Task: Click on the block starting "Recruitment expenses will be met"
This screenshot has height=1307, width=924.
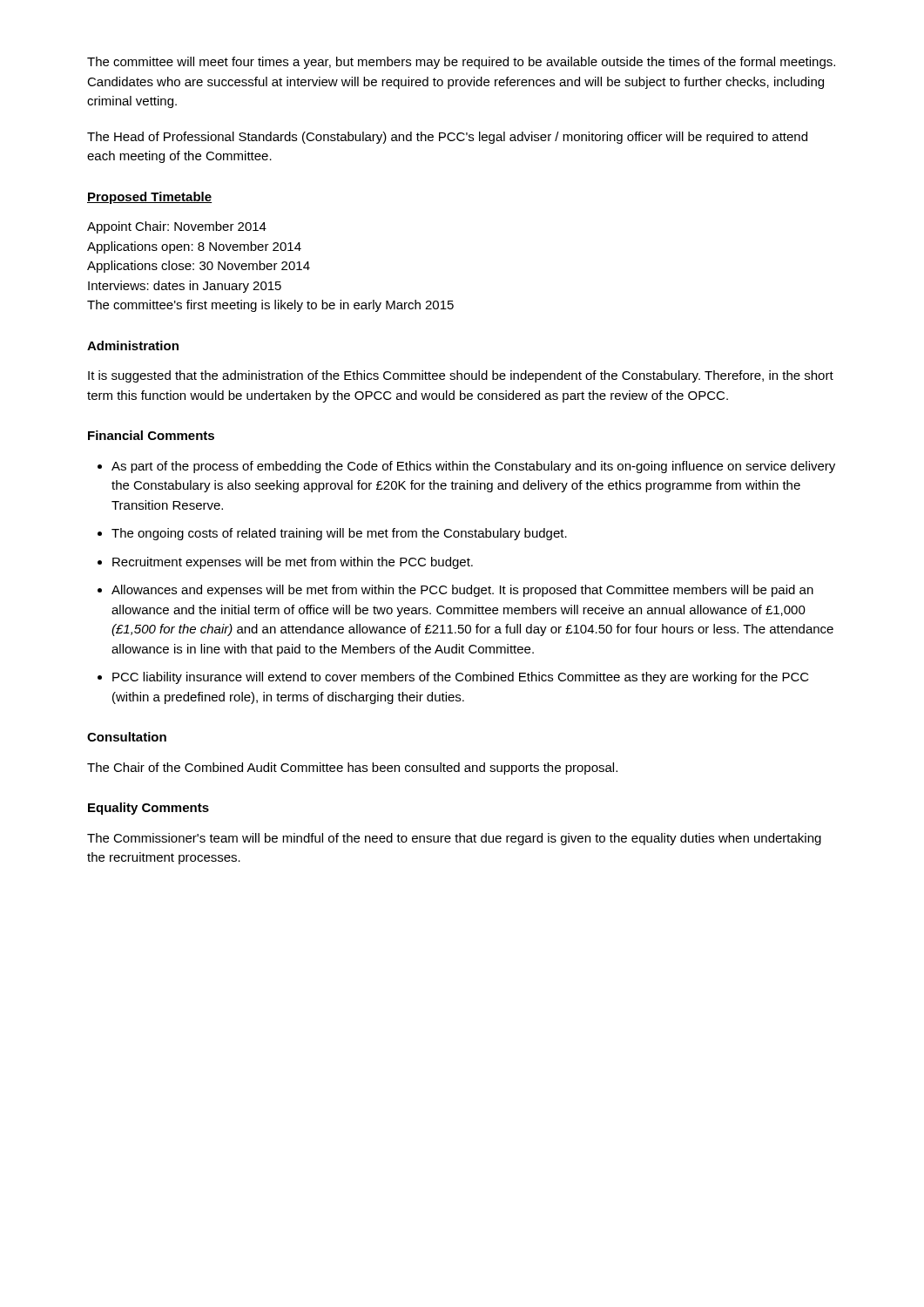Action: tap(293, 561)
